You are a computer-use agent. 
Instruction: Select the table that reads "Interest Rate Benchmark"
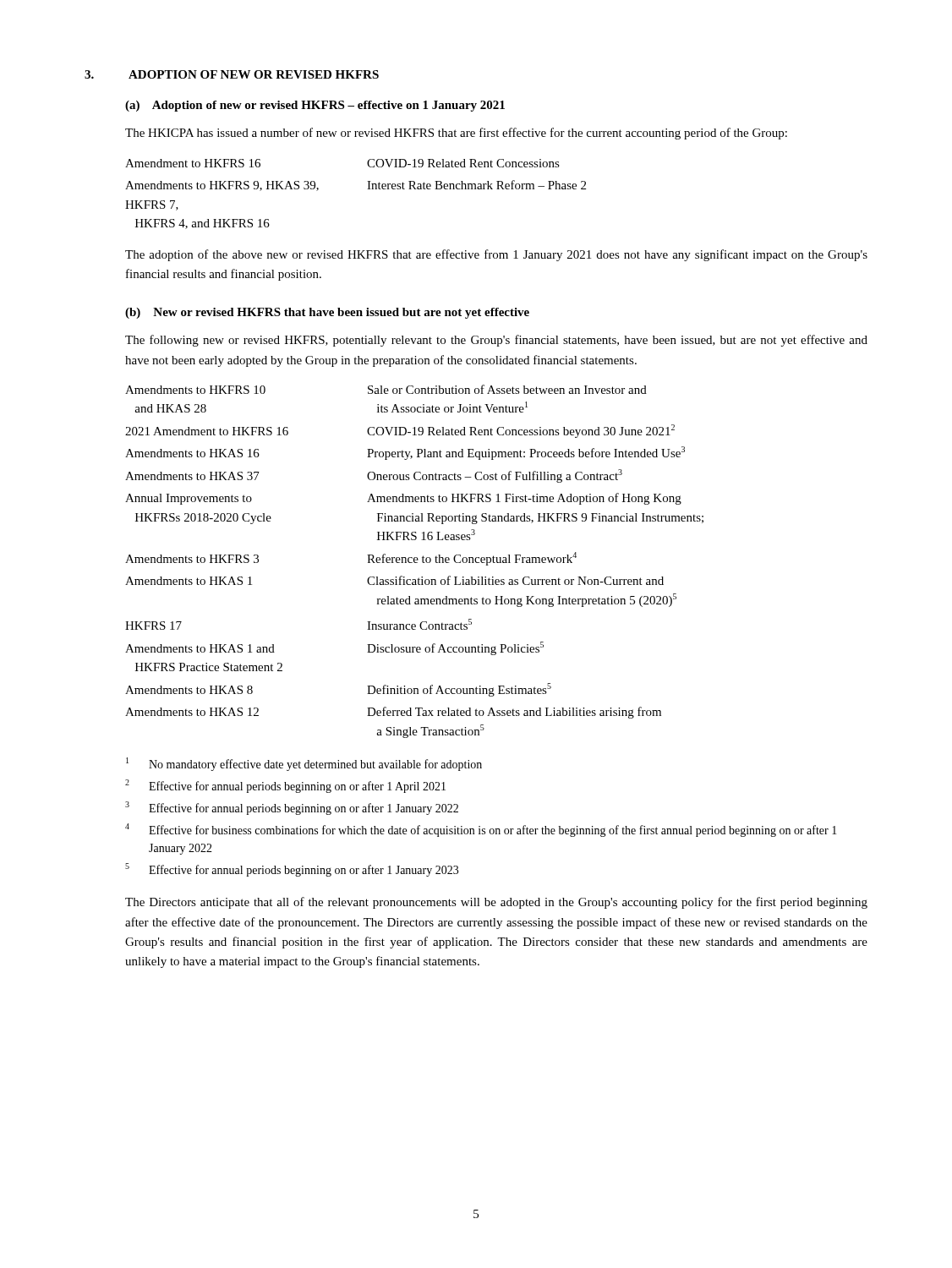click(x=496, y=193)
